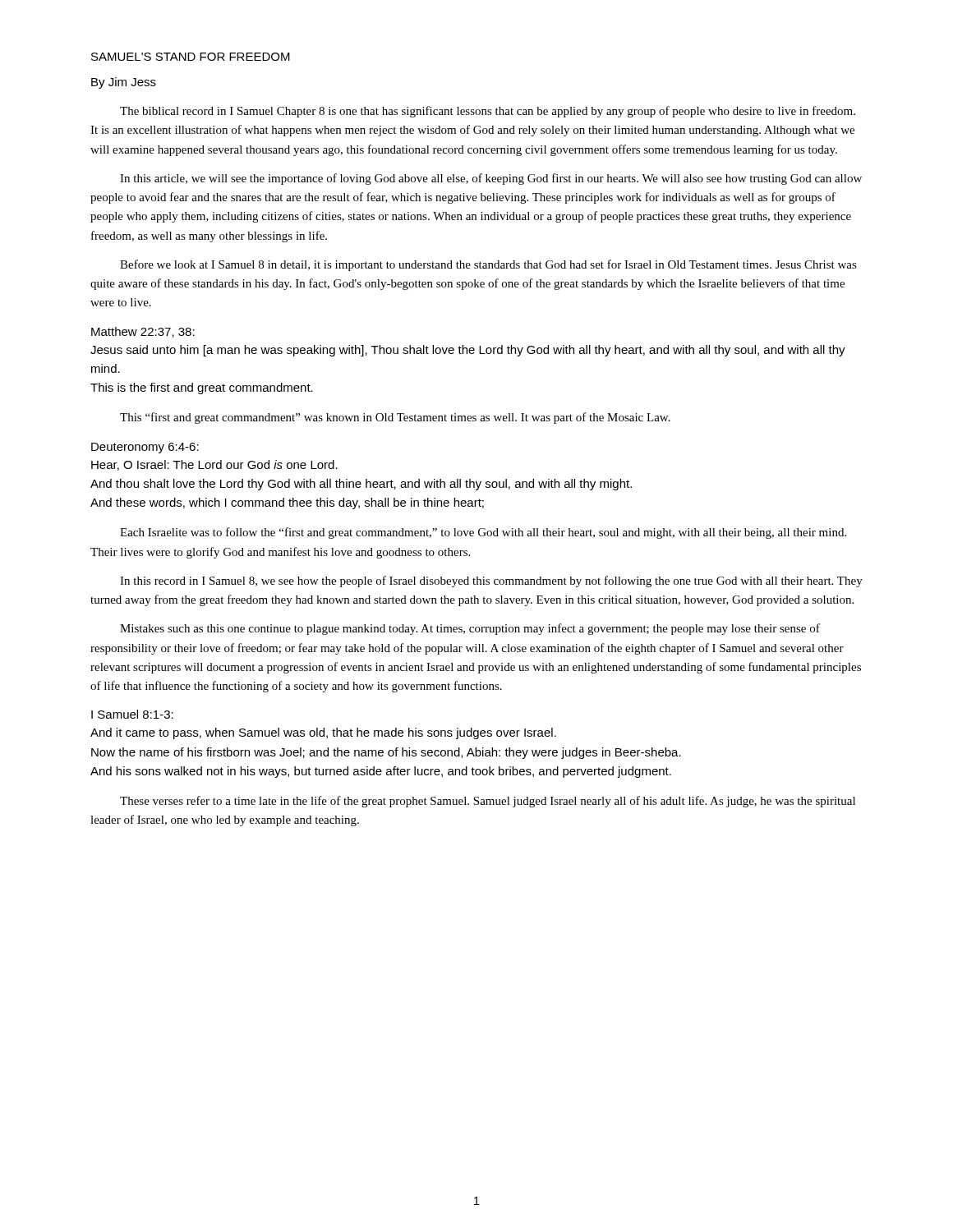Locate the text block with the text "Before we look"

(474, 283)
